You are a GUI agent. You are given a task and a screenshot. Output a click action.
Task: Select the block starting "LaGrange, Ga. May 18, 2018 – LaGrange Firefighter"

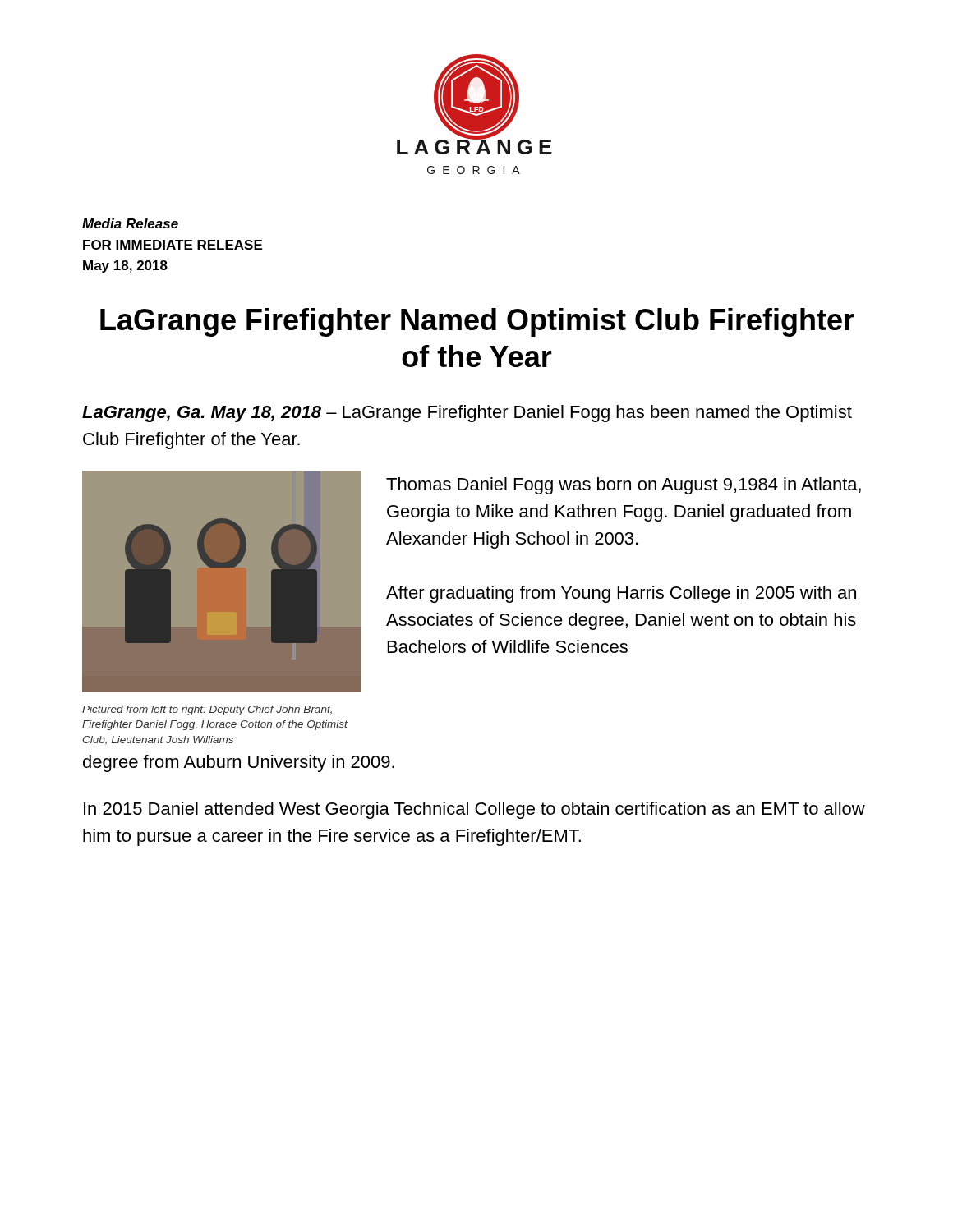pyautogui.click(x=467, y=425)
